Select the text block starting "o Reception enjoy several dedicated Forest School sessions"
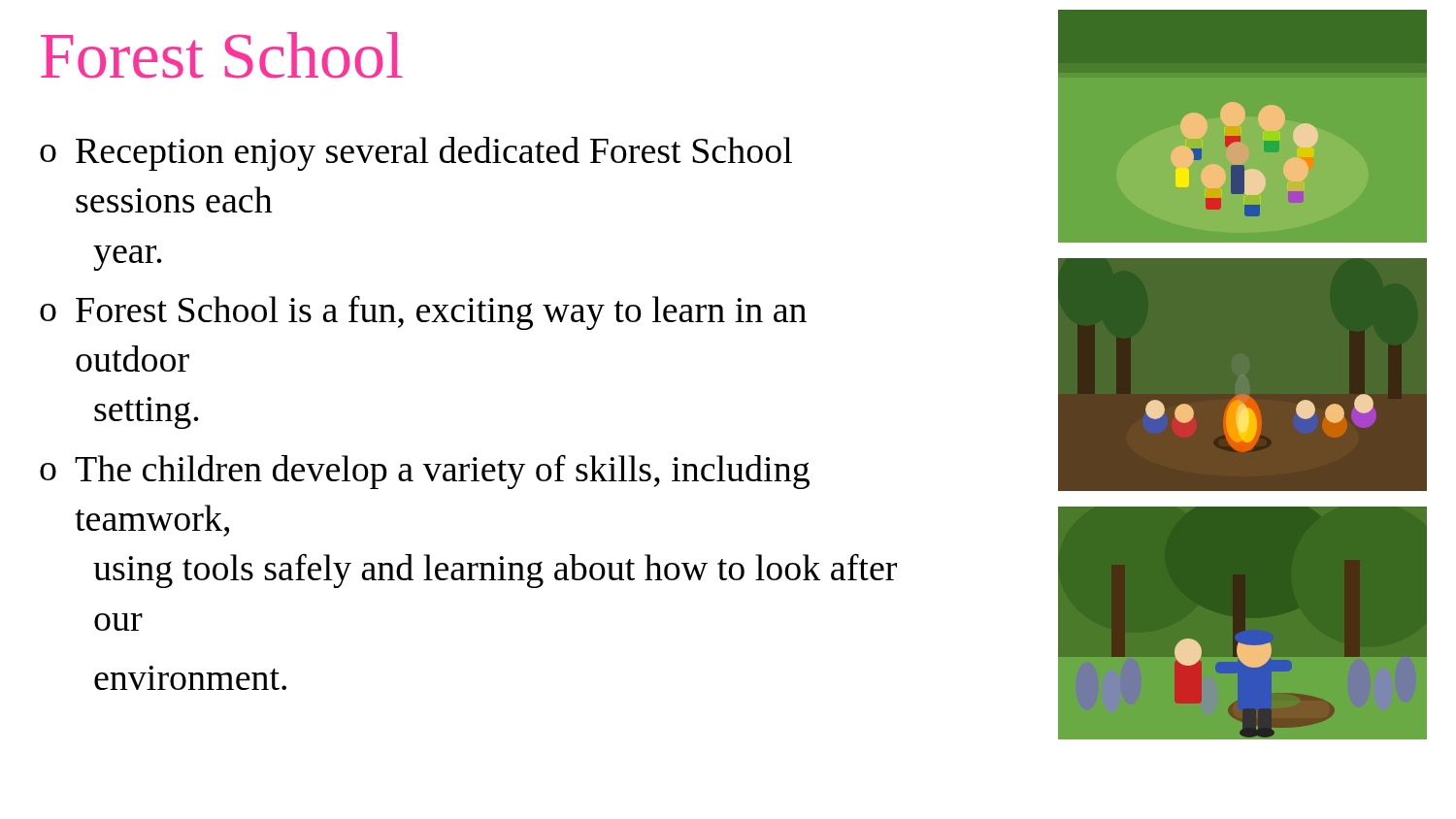Screen dimensions: 819x1456 416,154
